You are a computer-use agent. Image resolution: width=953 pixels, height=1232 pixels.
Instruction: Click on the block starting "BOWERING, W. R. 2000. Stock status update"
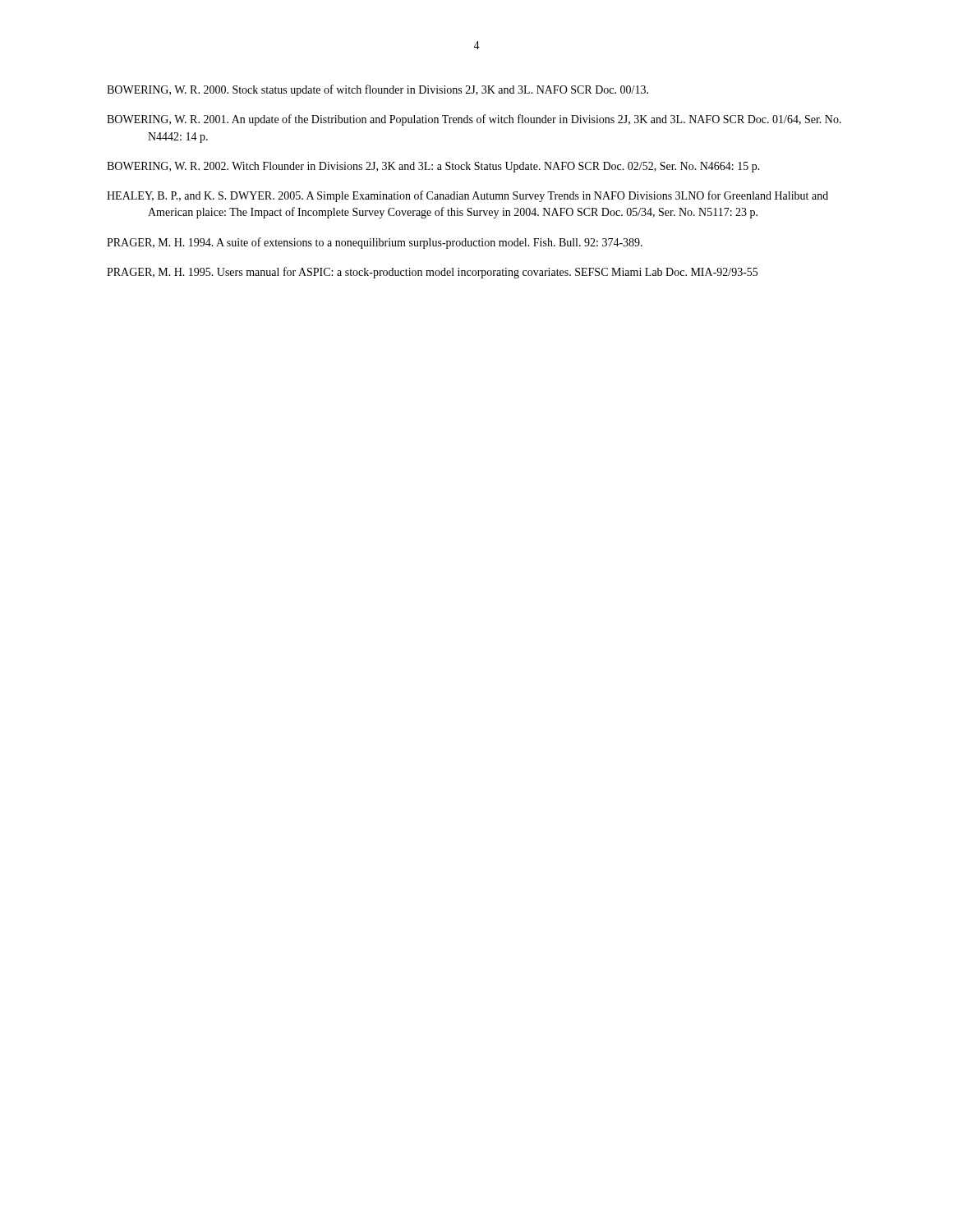coord(378,90)
